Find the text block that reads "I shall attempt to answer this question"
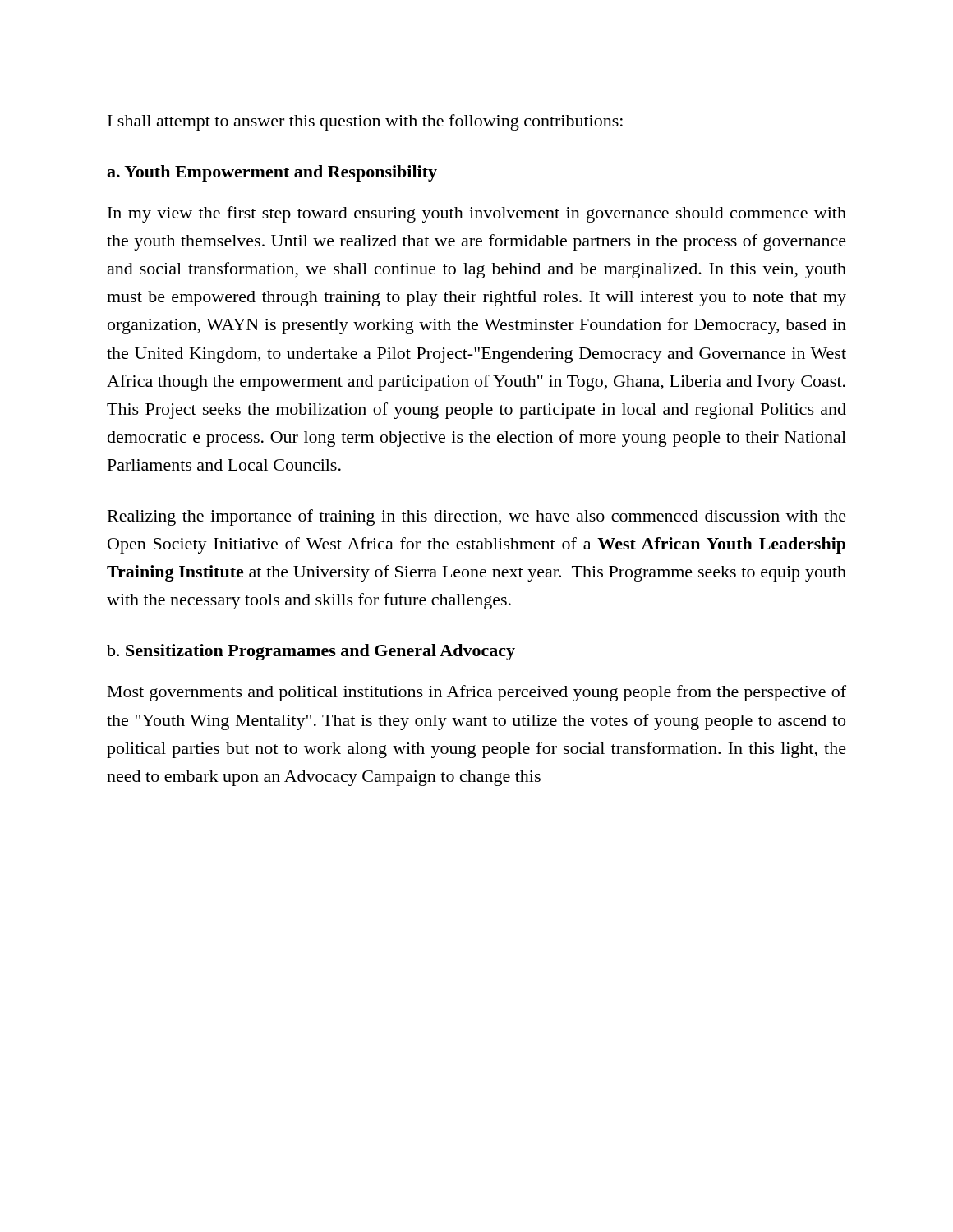This screenshot has height=1232, width=953. [x=365, y=120]
